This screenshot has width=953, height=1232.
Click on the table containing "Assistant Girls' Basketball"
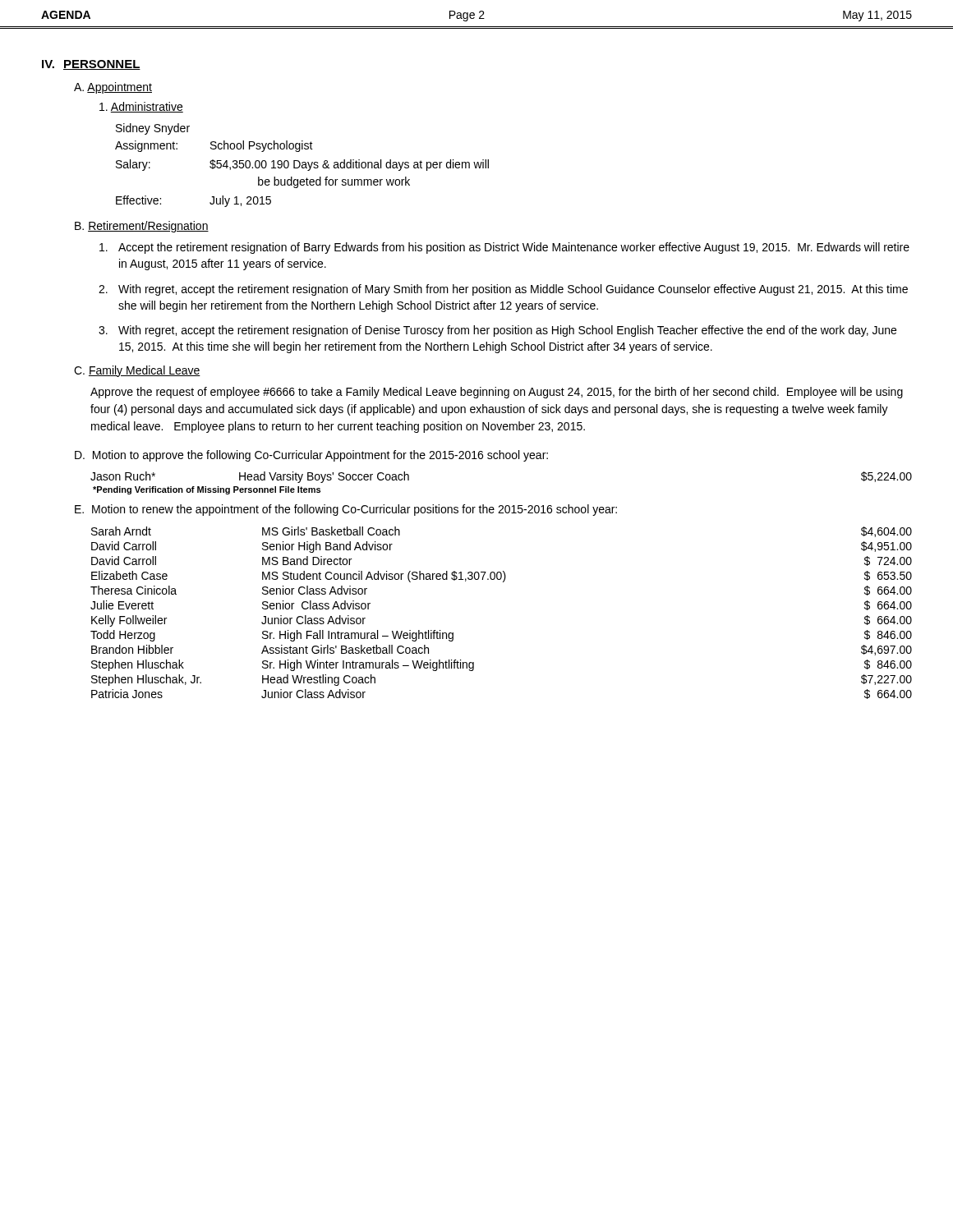point(501,613)
